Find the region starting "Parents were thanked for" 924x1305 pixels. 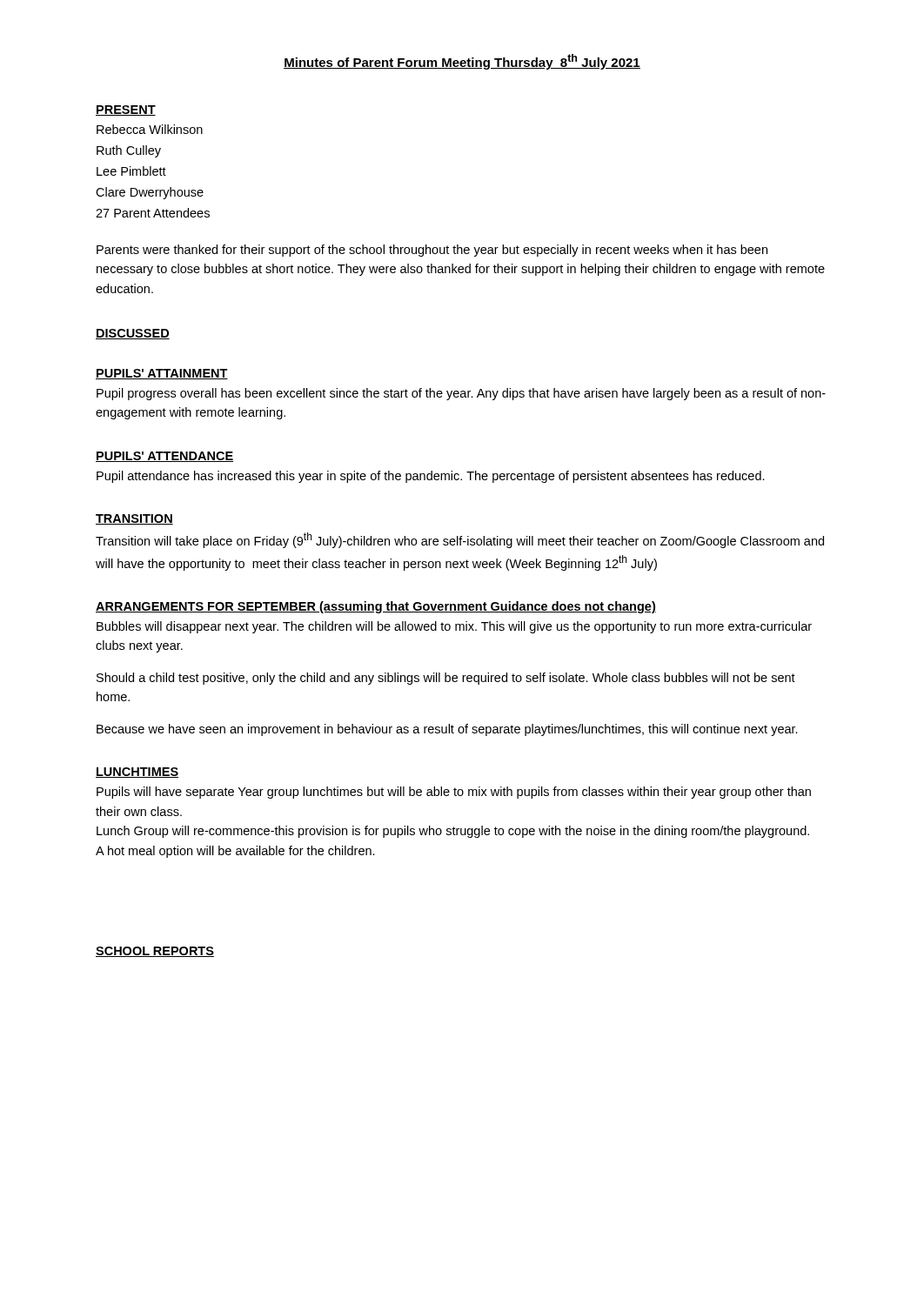(460, 269)
